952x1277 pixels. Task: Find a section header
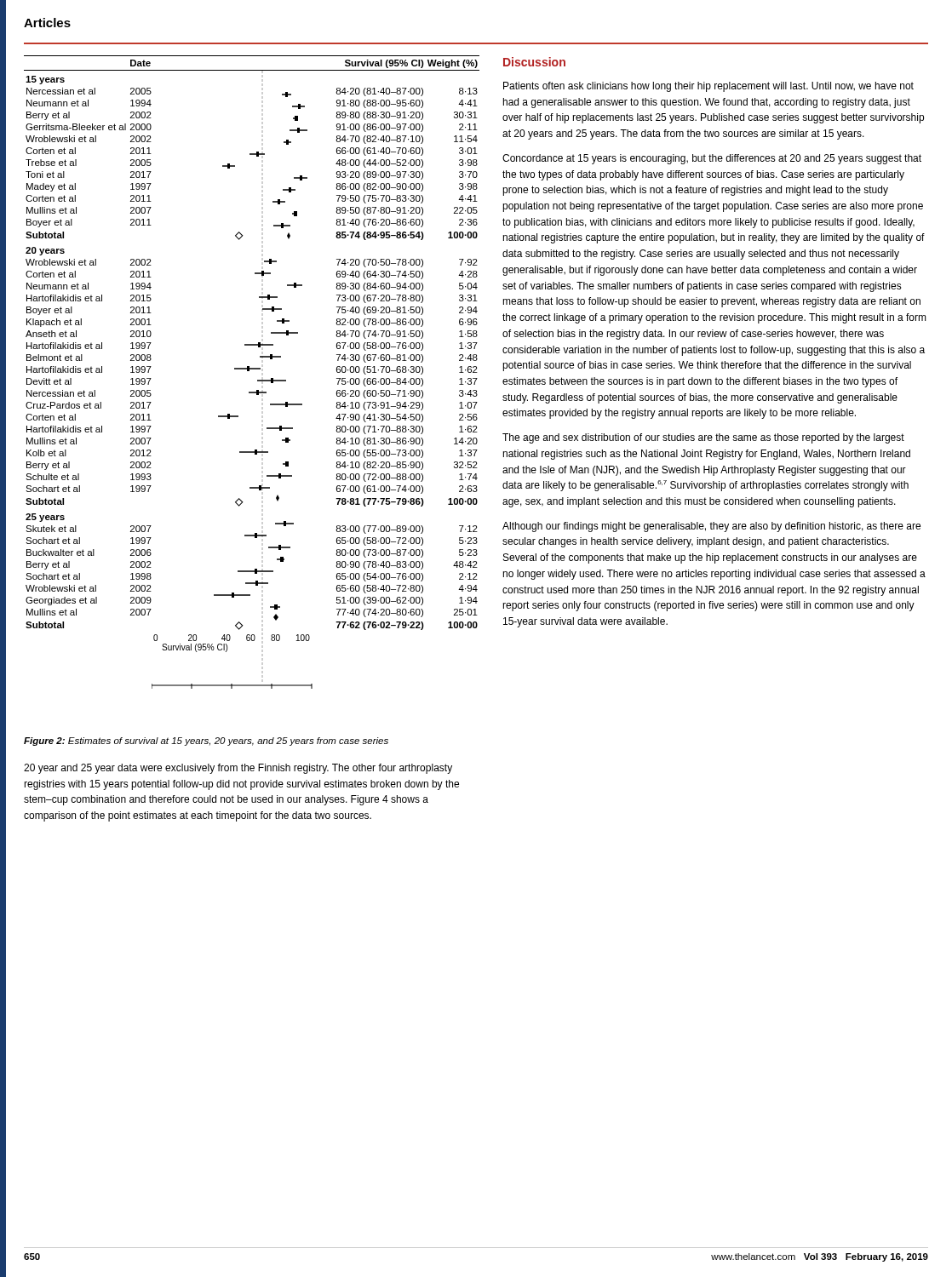534,62
